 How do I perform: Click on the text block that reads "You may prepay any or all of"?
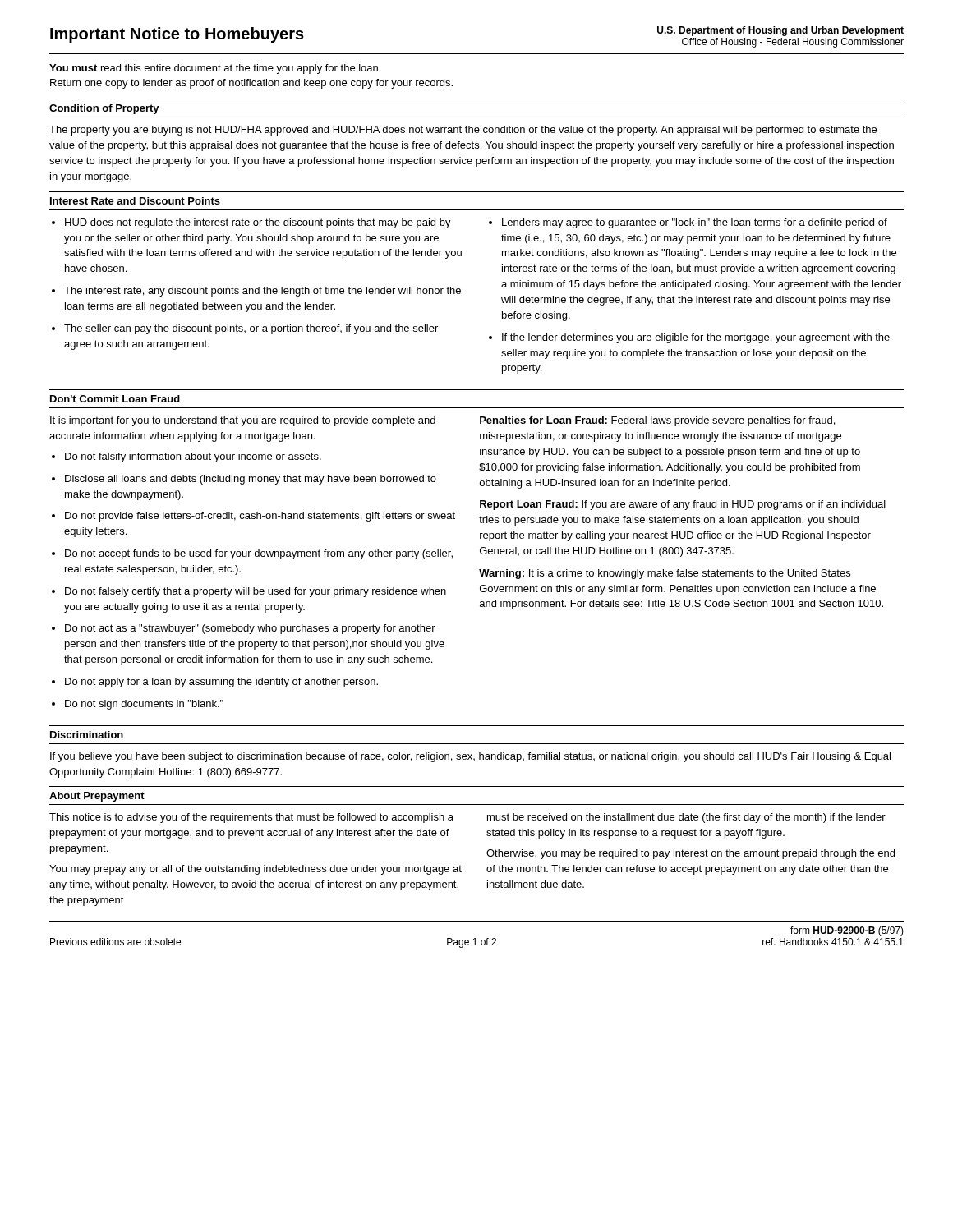click(255, 884)
